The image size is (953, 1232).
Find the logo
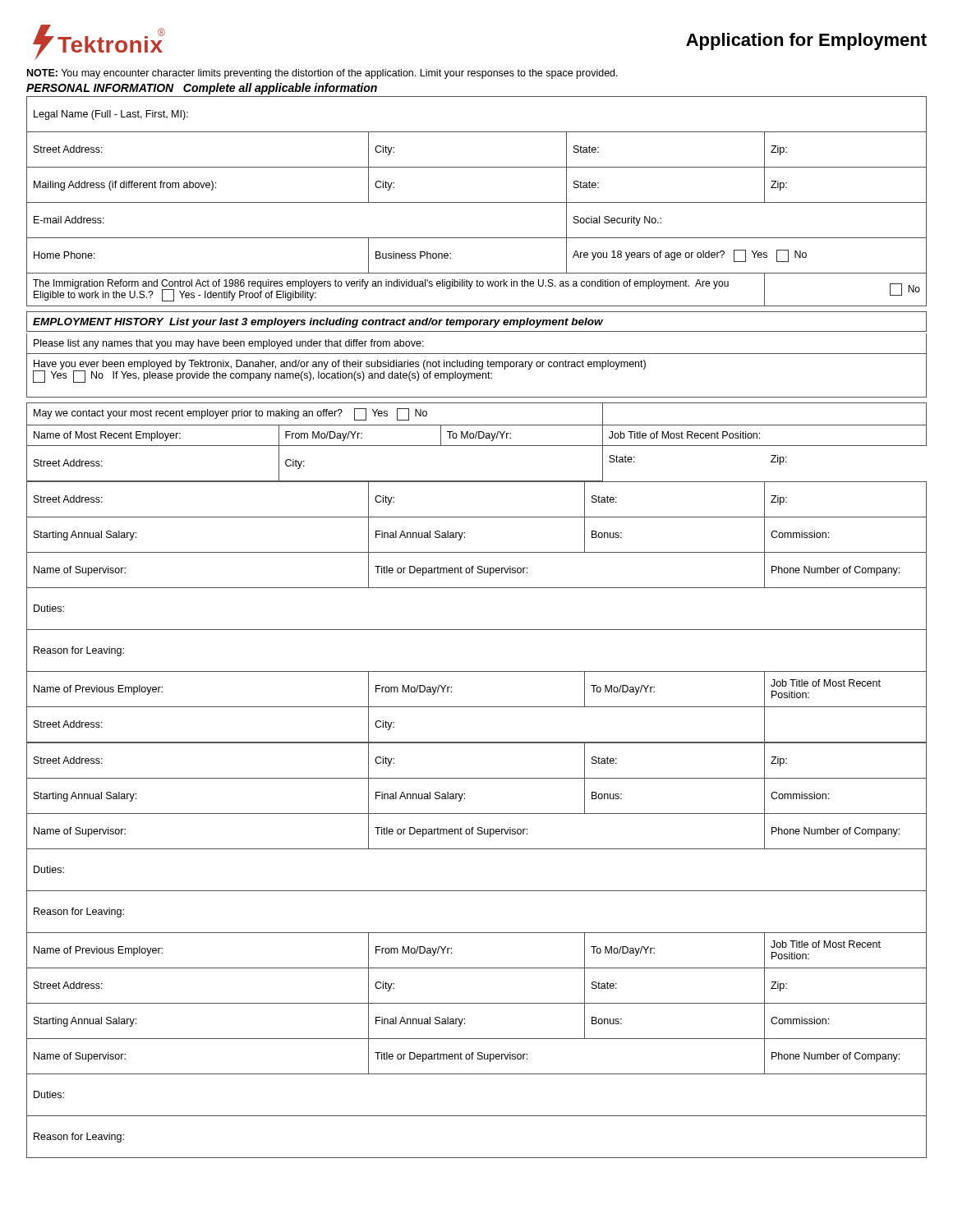pyautogui.click(x=96, y=43)
